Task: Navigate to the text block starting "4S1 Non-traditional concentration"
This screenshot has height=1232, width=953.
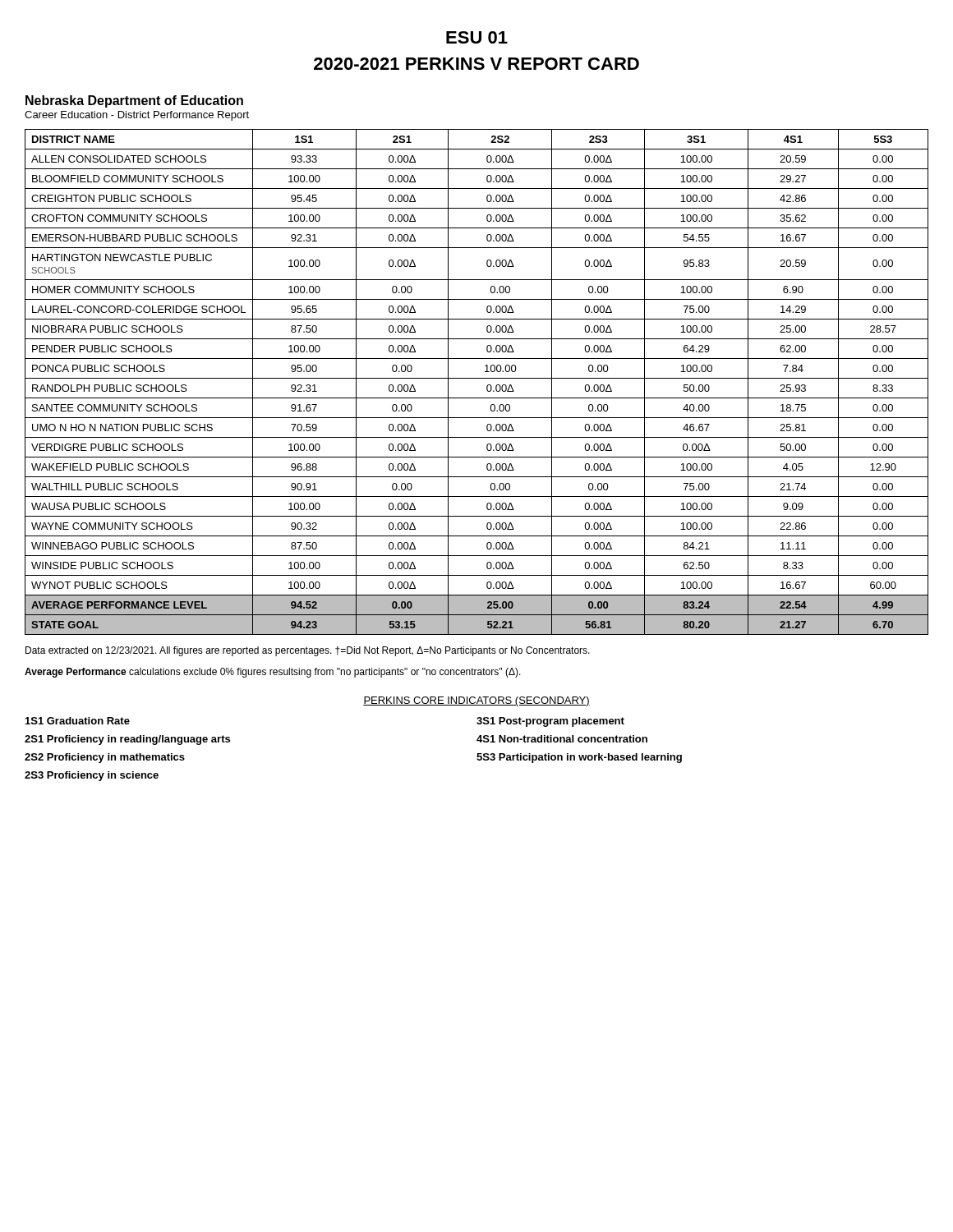Action: tap(562, 739)
